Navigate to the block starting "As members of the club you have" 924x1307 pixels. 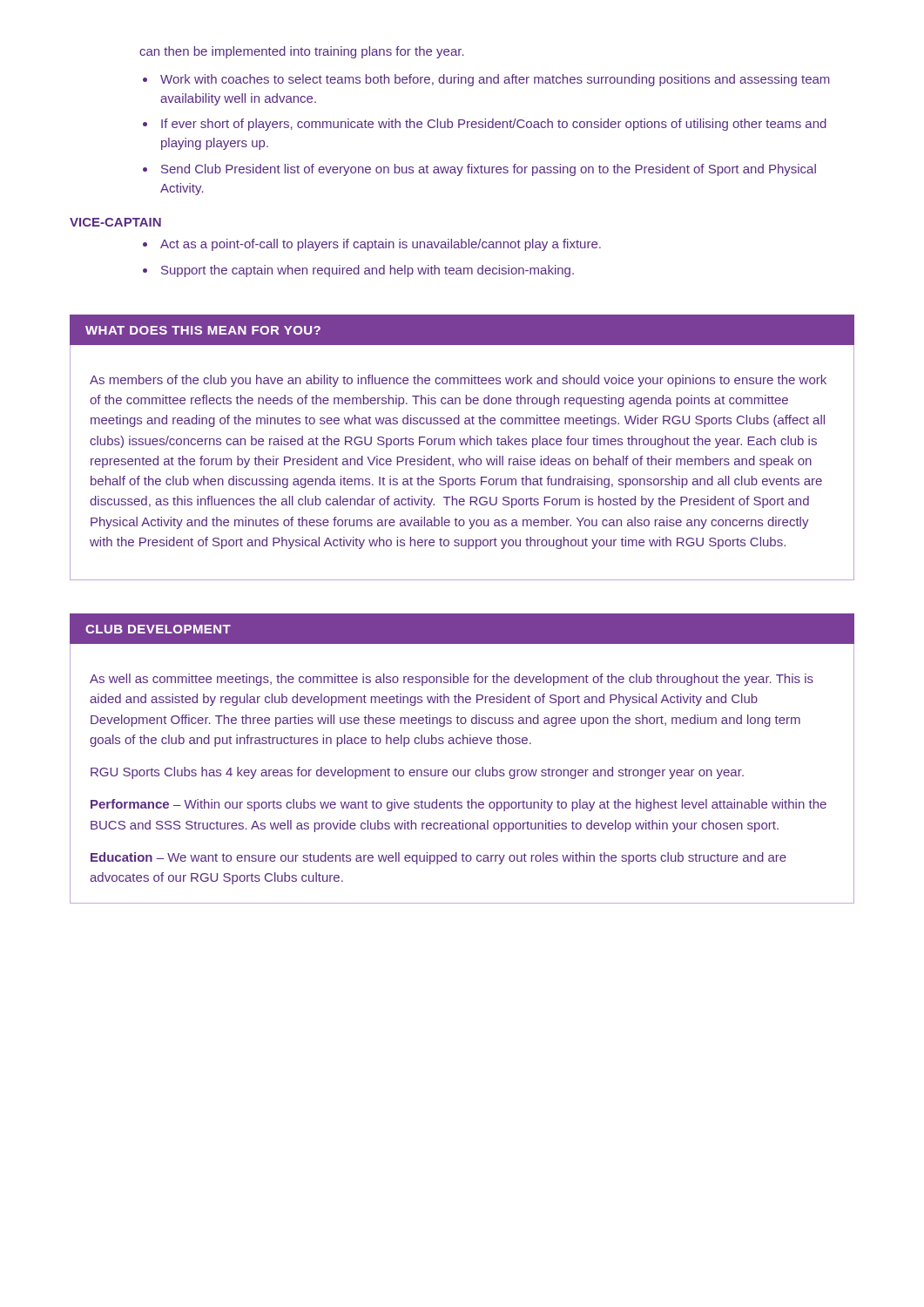[x=458, y=460]
